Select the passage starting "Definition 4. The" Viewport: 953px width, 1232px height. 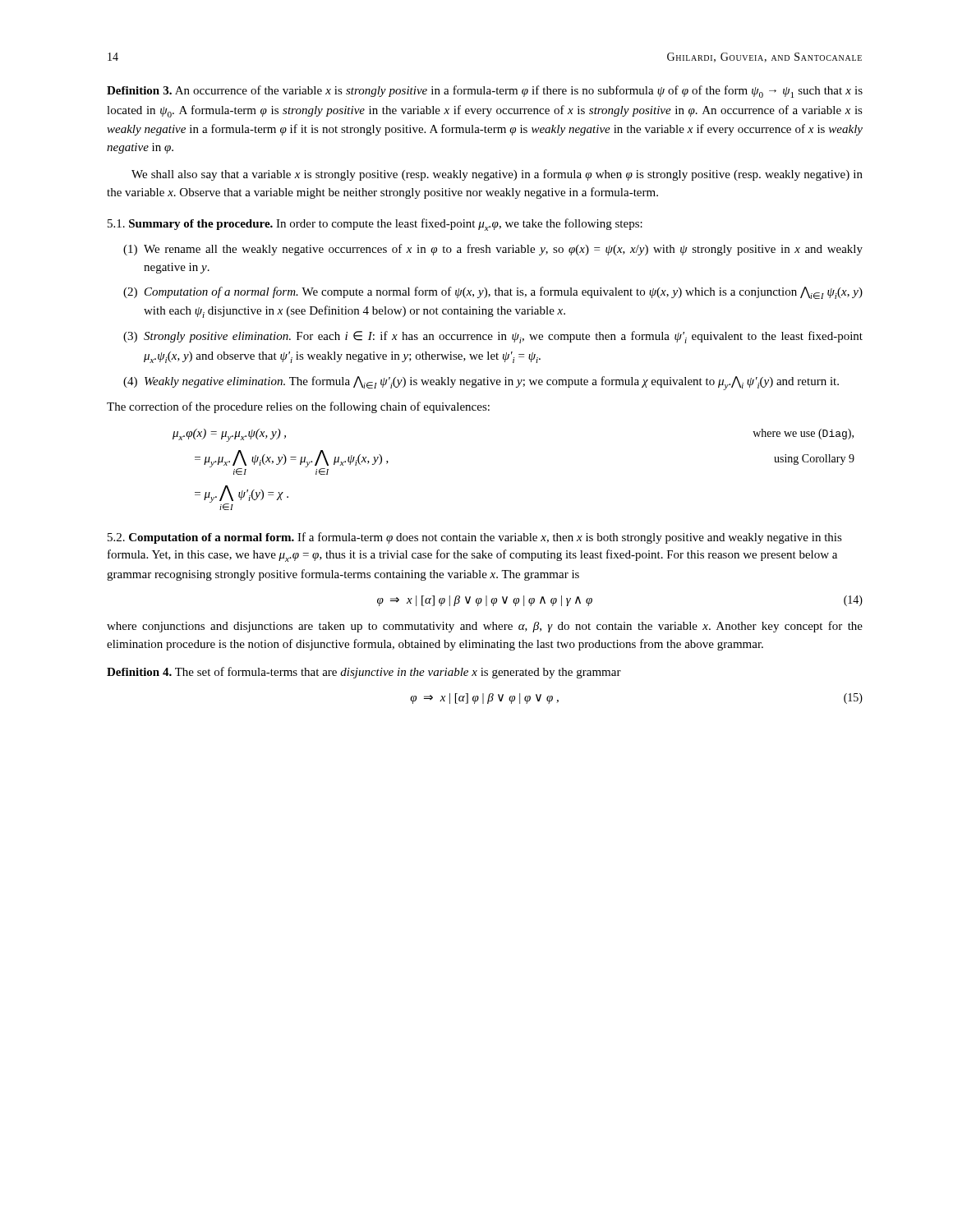pyautogui.click(x=364, y=672)
